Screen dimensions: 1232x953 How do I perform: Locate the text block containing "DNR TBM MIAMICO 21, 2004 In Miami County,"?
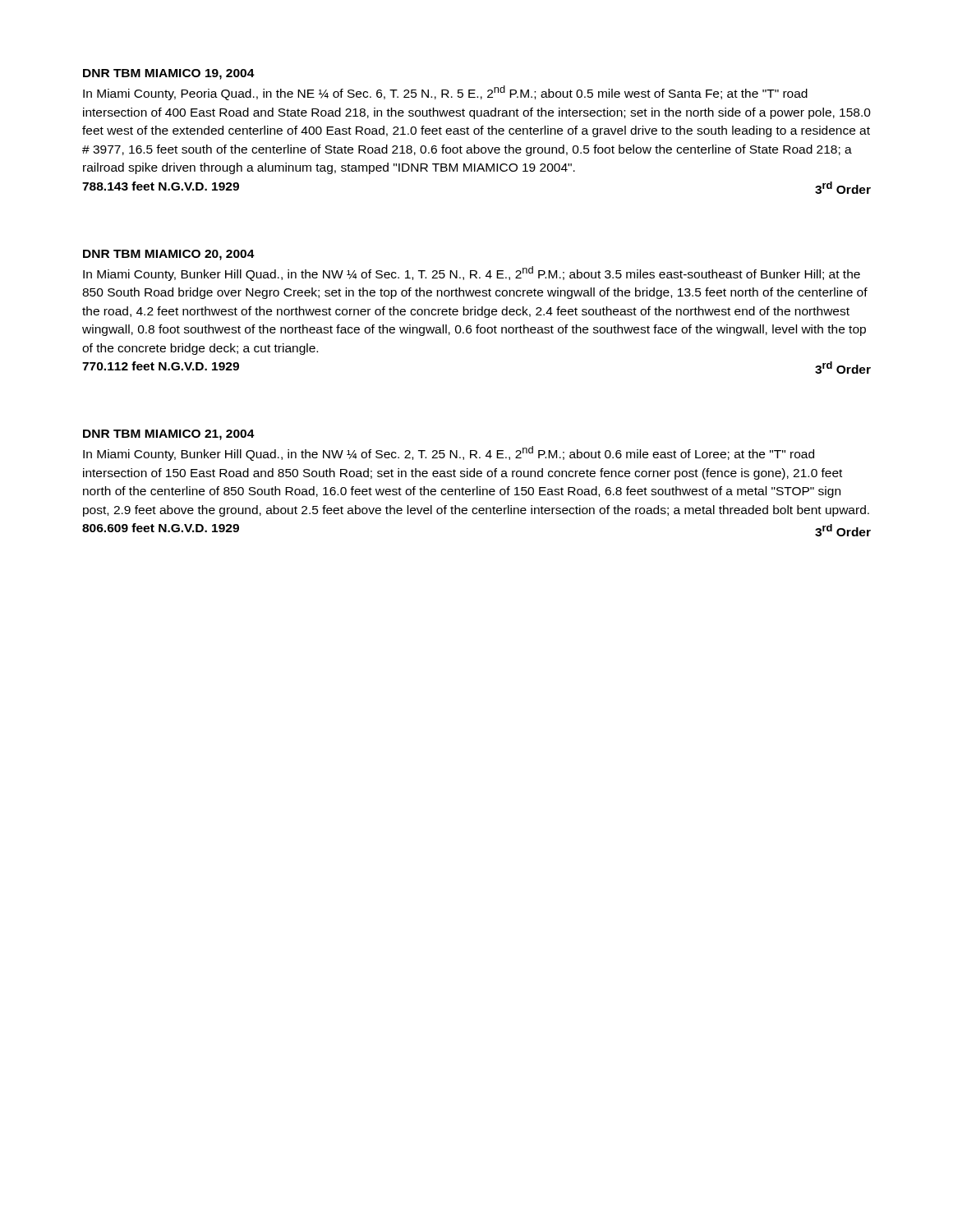(476, 483)
